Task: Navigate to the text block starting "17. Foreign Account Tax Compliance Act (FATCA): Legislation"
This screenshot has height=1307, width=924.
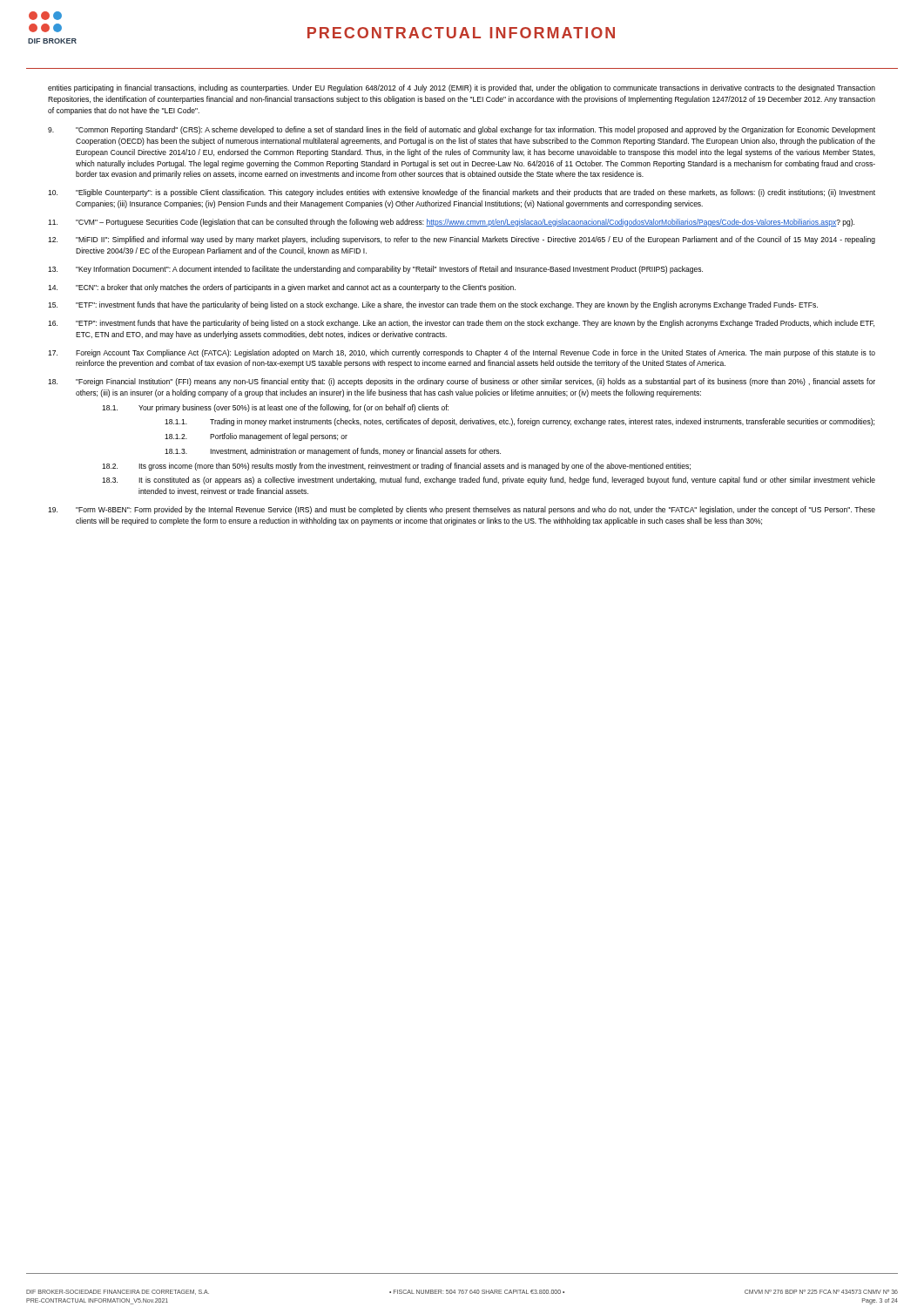Action: click(x=462, y=358)
